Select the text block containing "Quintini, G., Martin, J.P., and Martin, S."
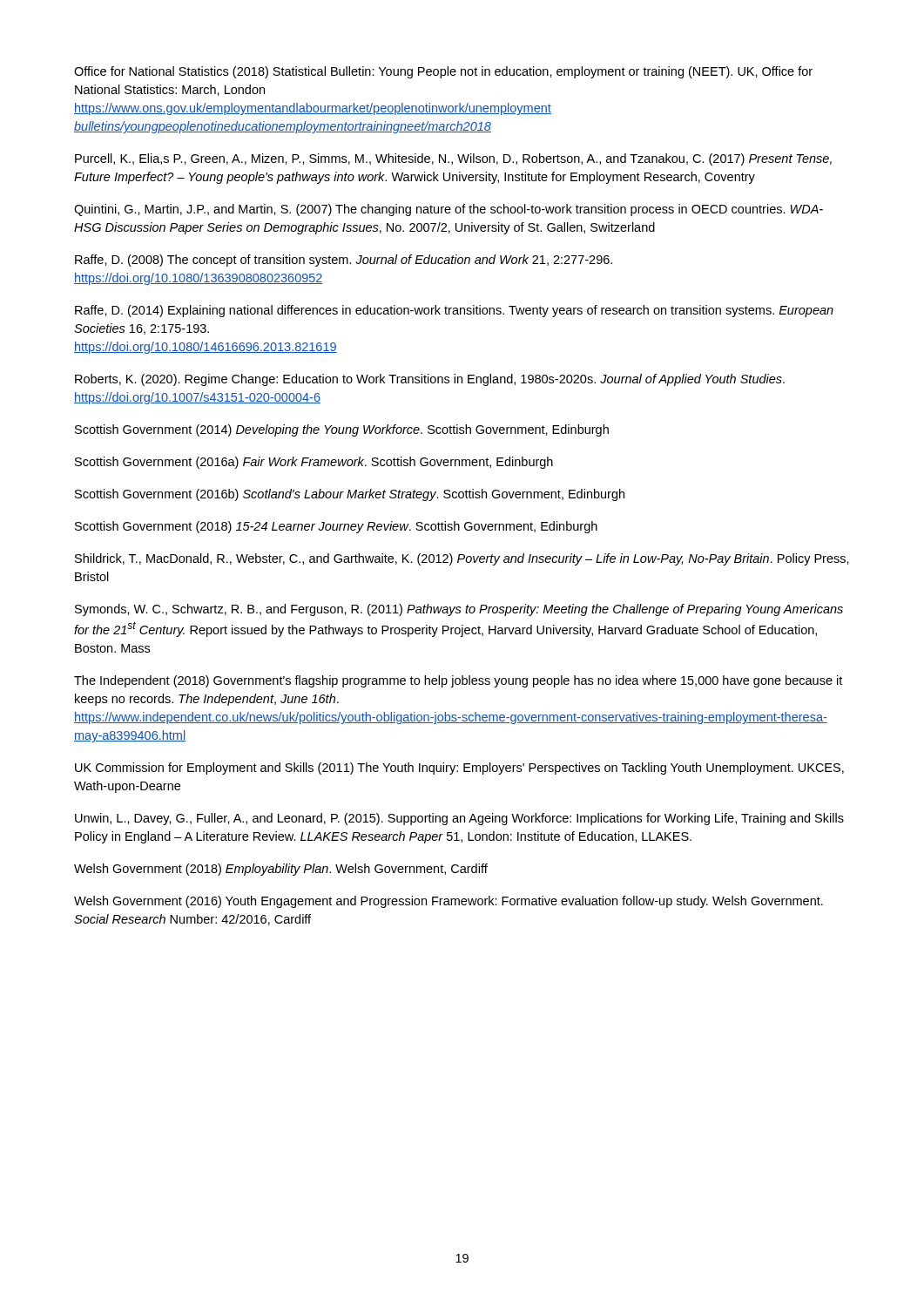The height and width of the screenshot is (1307, 924). [449, 218]
